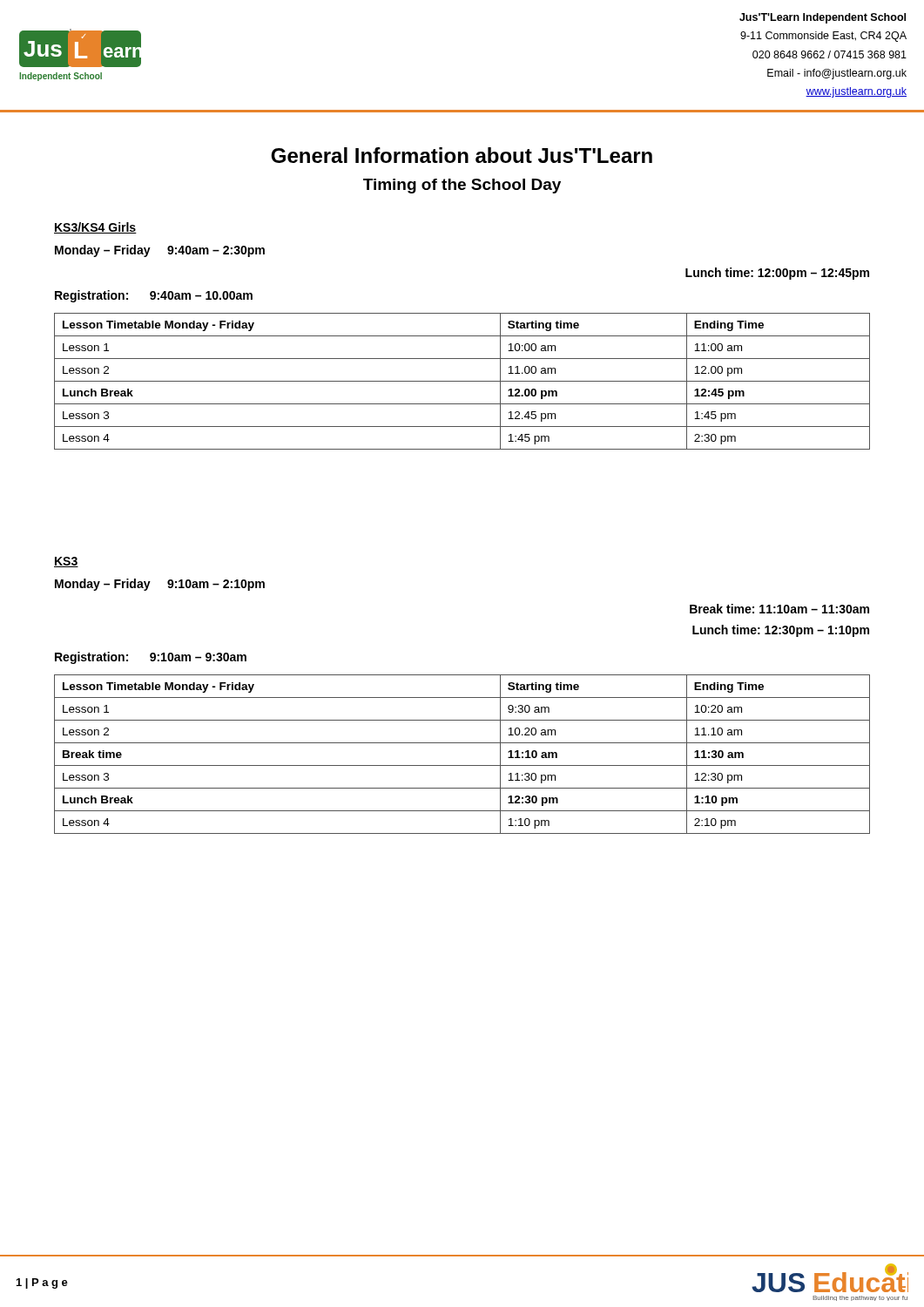Where is the passage that starts "Registration: 9:10am –"?
Viewport: 924px width, 1307px height.
(151, 657)
